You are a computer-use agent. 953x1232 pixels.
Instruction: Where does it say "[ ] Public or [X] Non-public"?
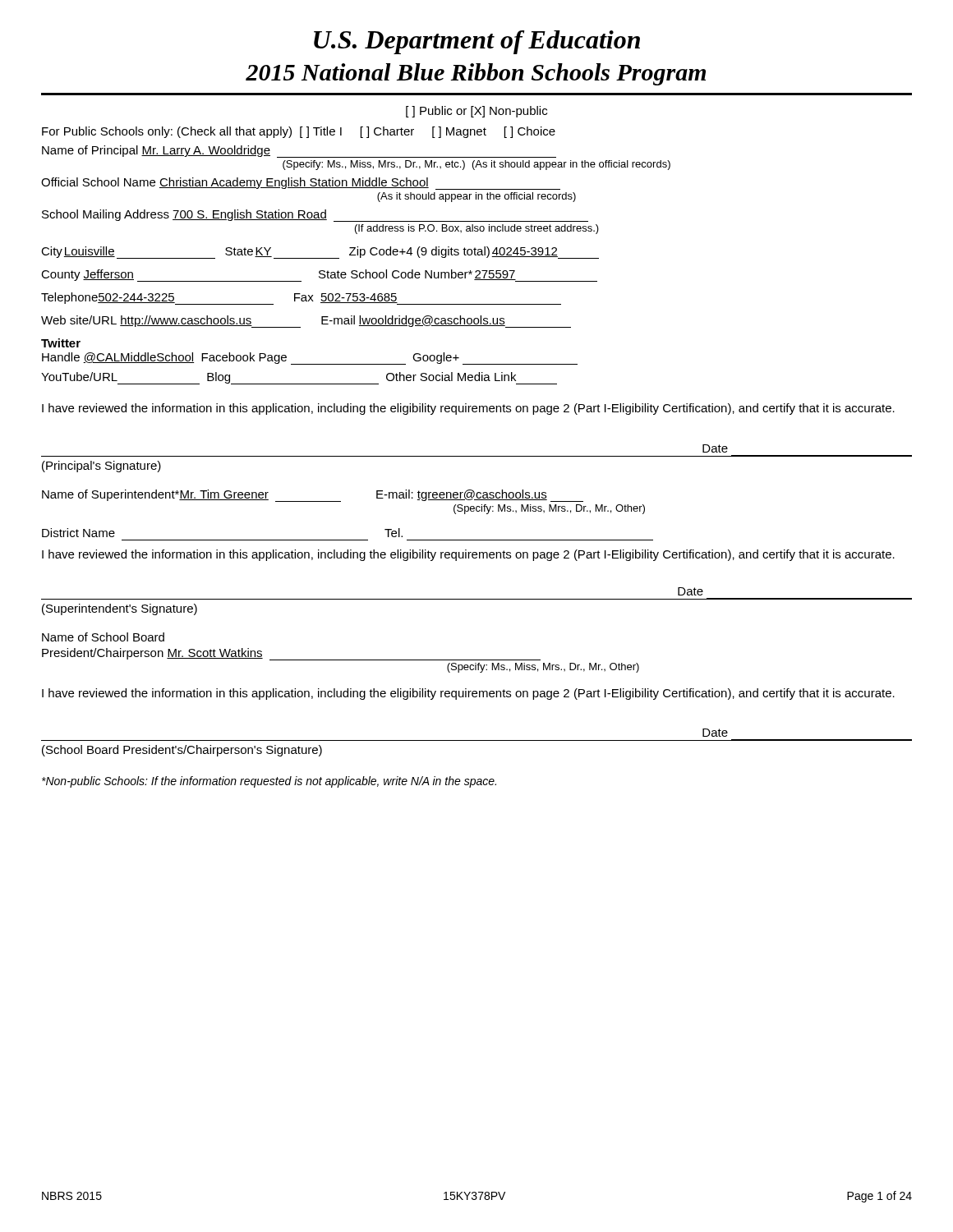476,110
